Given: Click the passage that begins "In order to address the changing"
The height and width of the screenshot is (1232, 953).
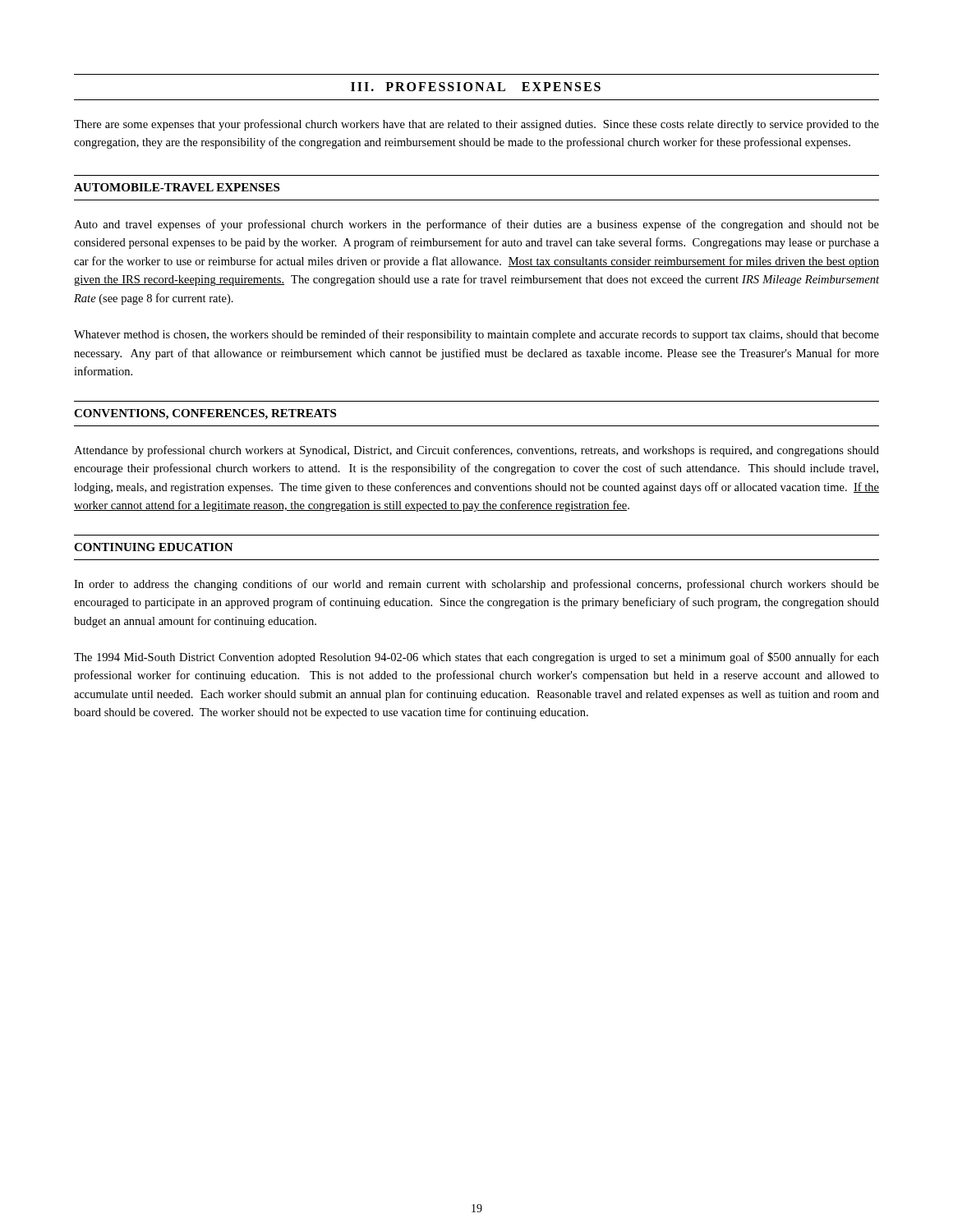Looking at the screenshot, I should tap(476, 602).
